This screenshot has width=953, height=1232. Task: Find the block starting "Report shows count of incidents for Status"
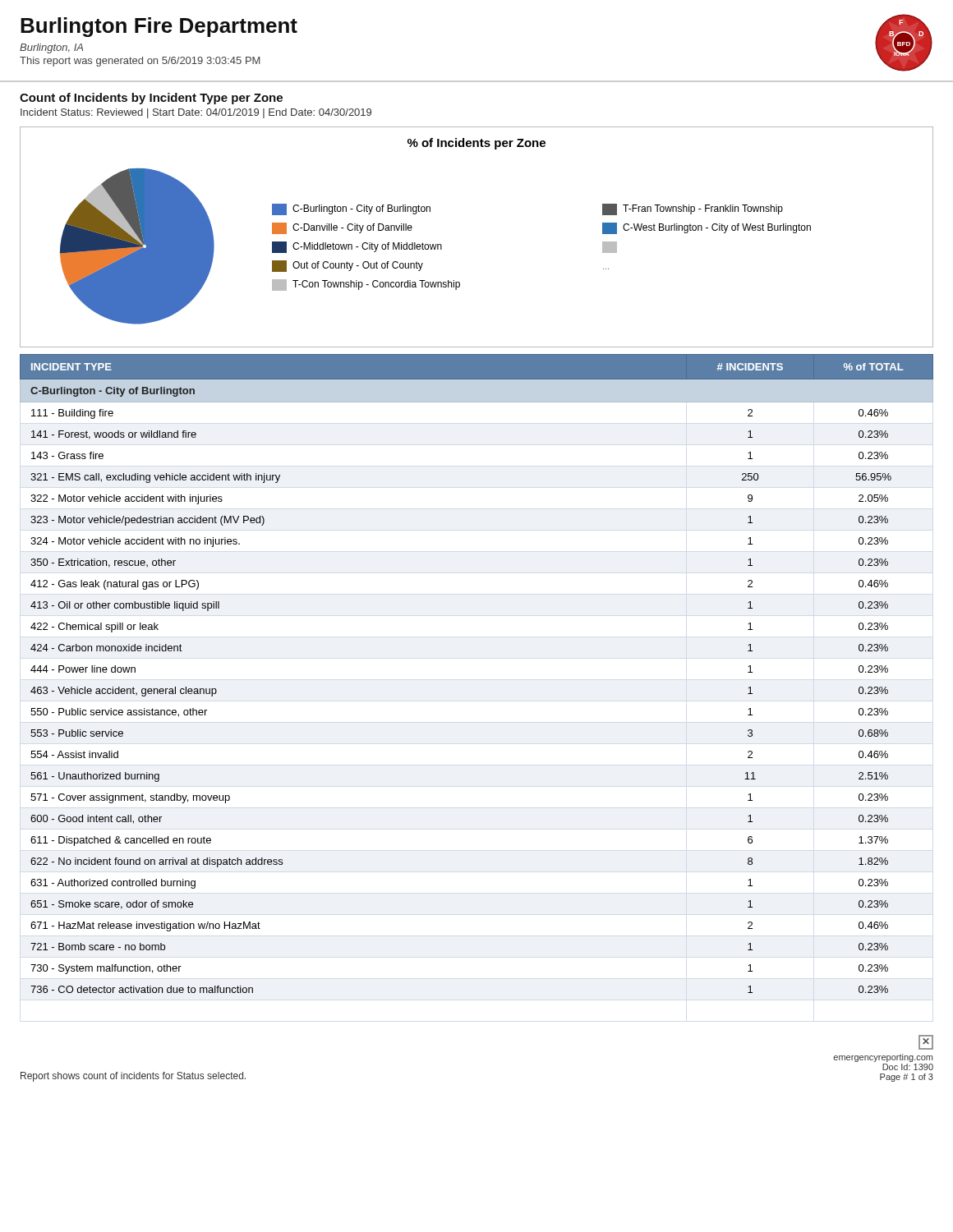click(x=133, y=1076)
